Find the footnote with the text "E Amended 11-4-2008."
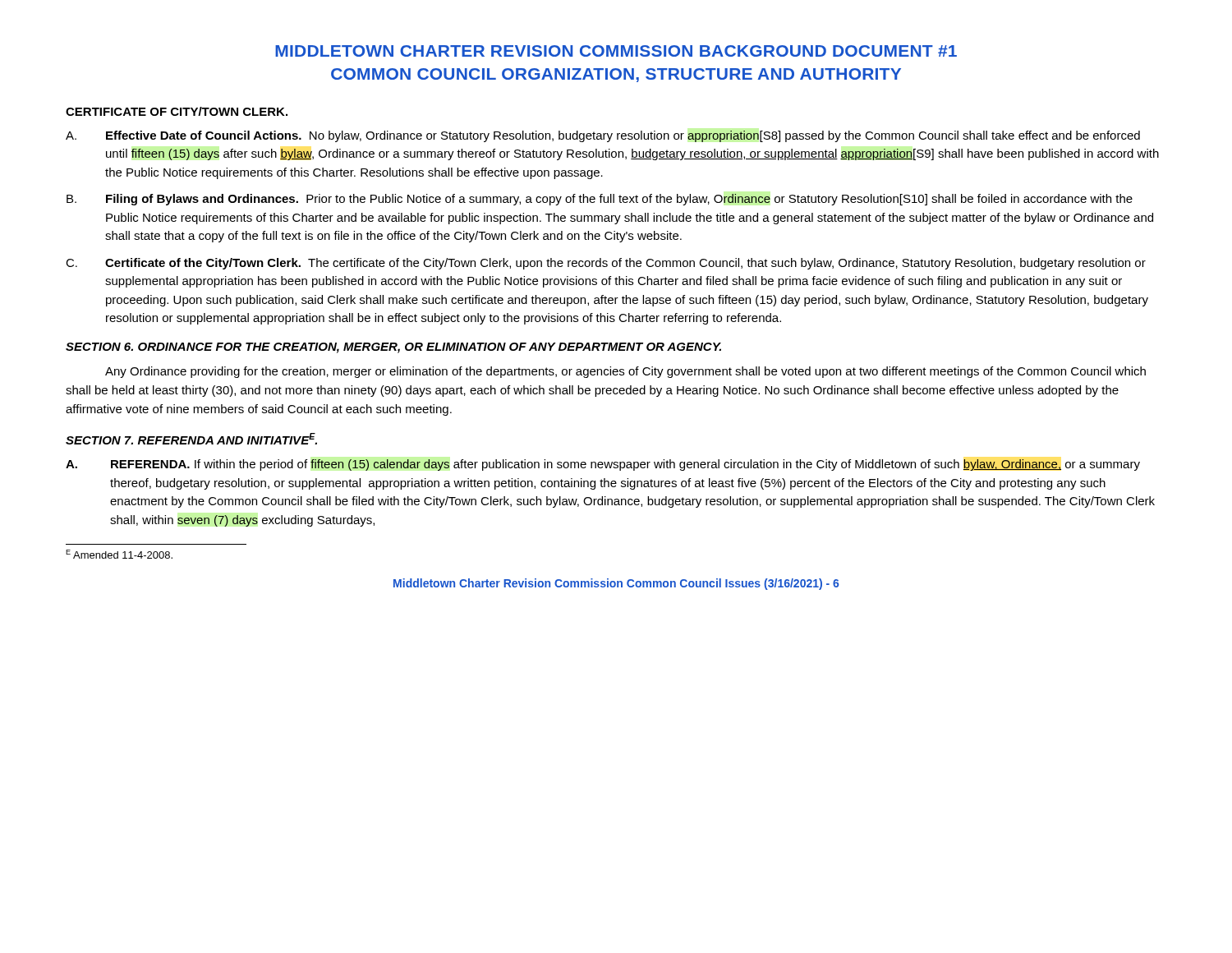 tap(120, 555)
